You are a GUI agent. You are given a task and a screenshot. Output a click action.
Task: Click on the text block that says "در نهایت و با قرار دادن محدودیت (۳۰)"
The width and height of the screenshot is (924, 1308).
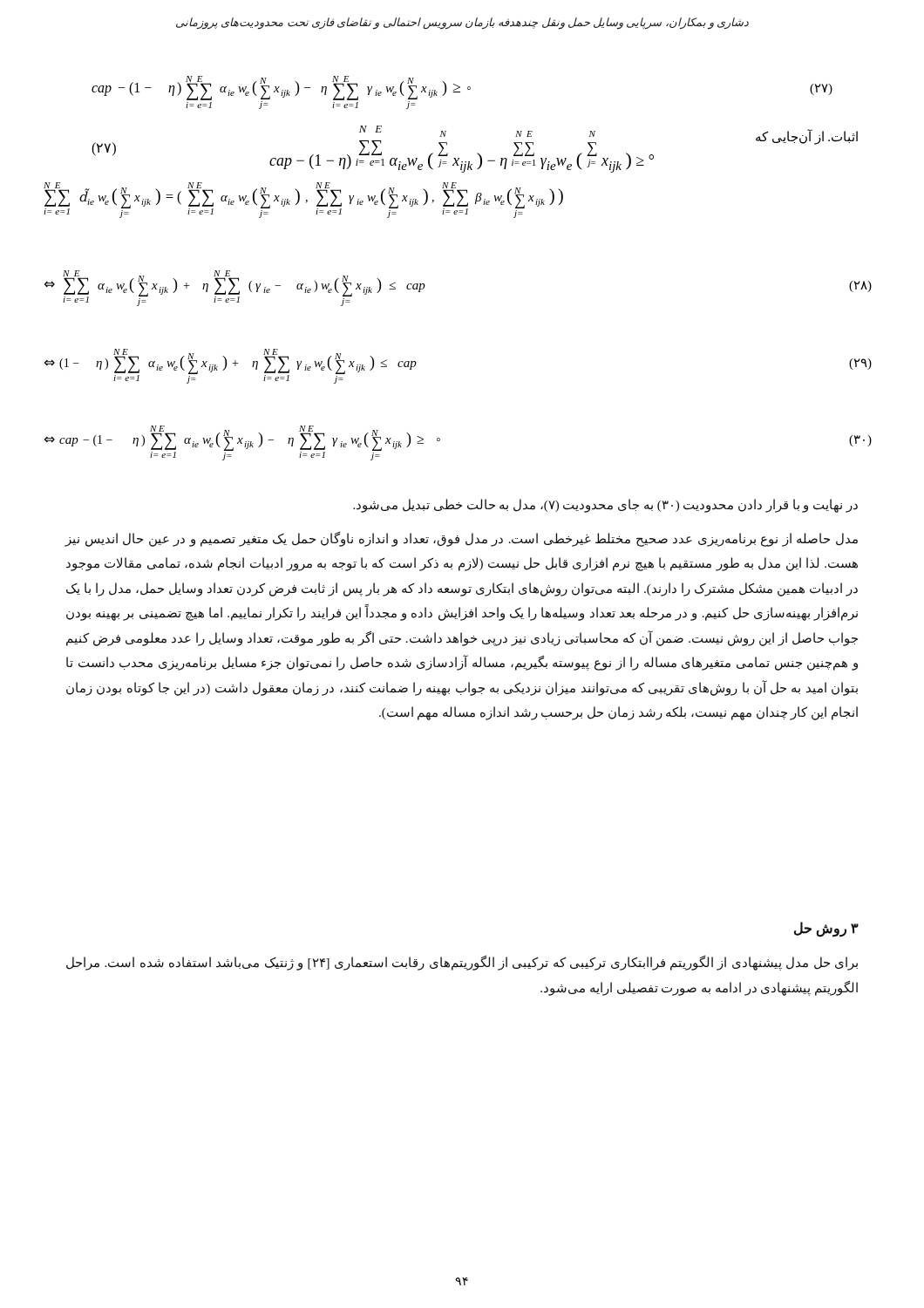[x=462, y=609]
